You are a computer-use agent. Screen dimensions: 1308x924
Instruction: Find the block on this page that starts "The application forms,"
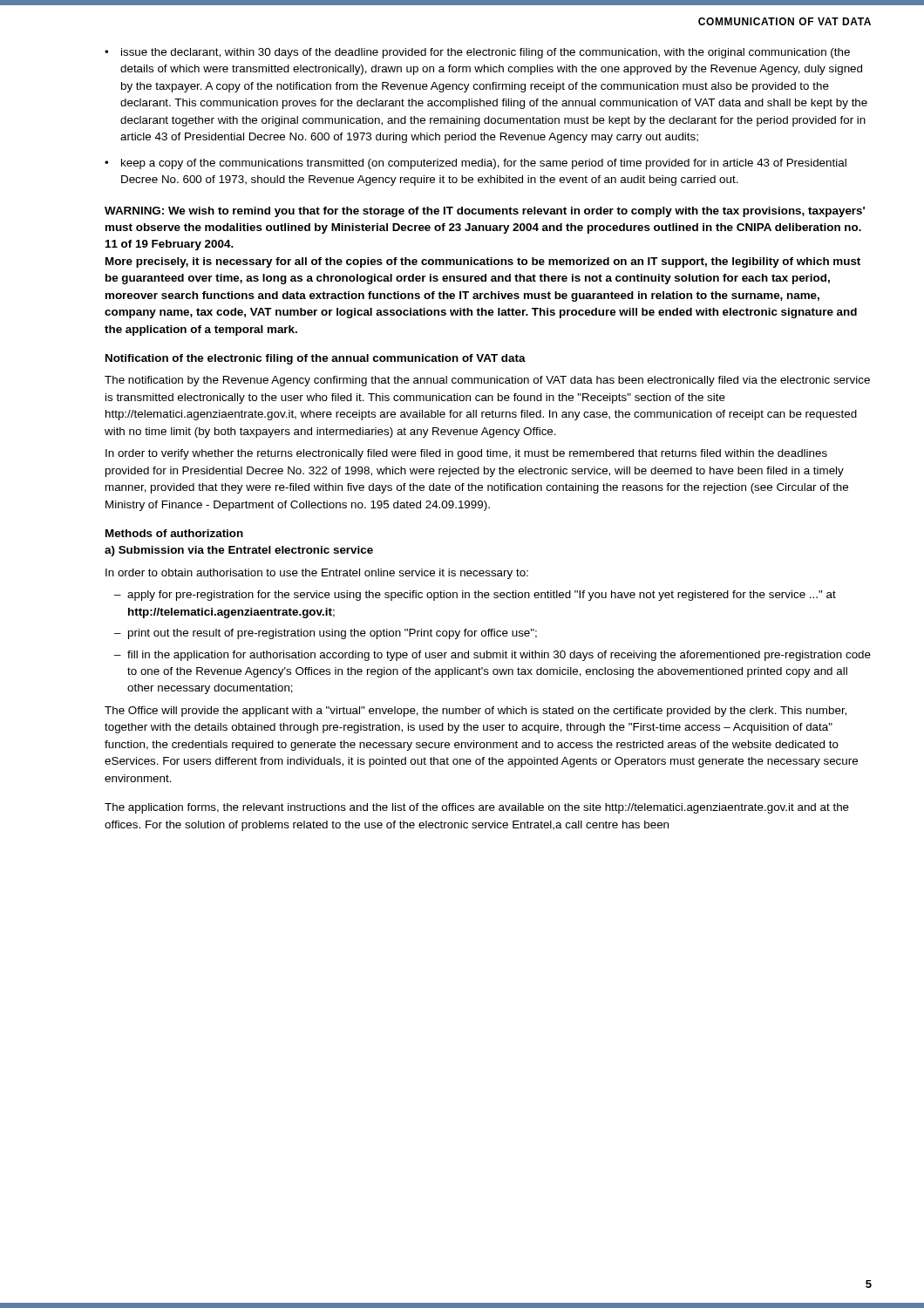(x=477, y=816)
